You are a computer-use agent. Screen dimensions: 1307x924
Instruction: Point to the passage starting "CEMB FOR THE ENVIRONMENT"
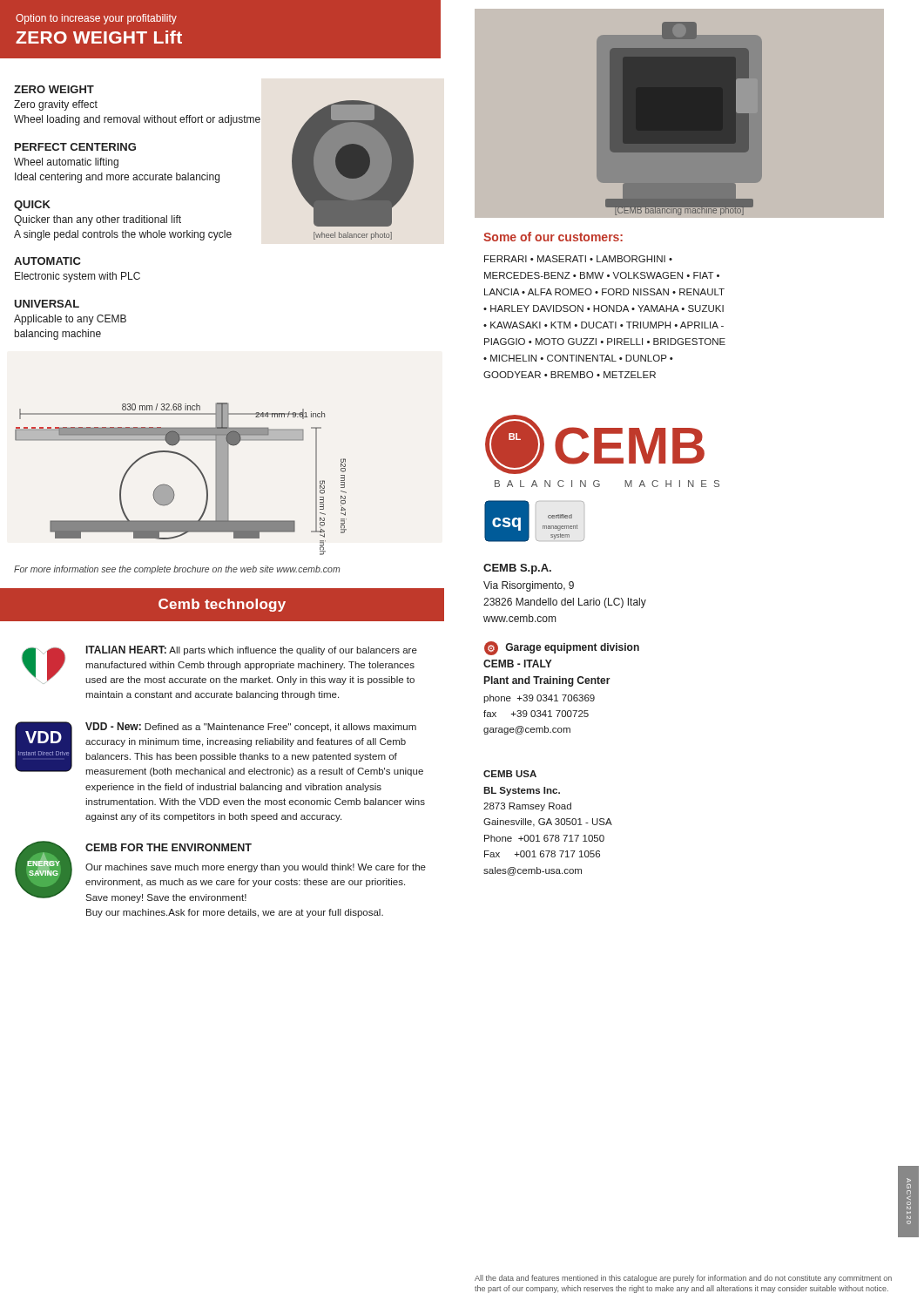point(169,848)
